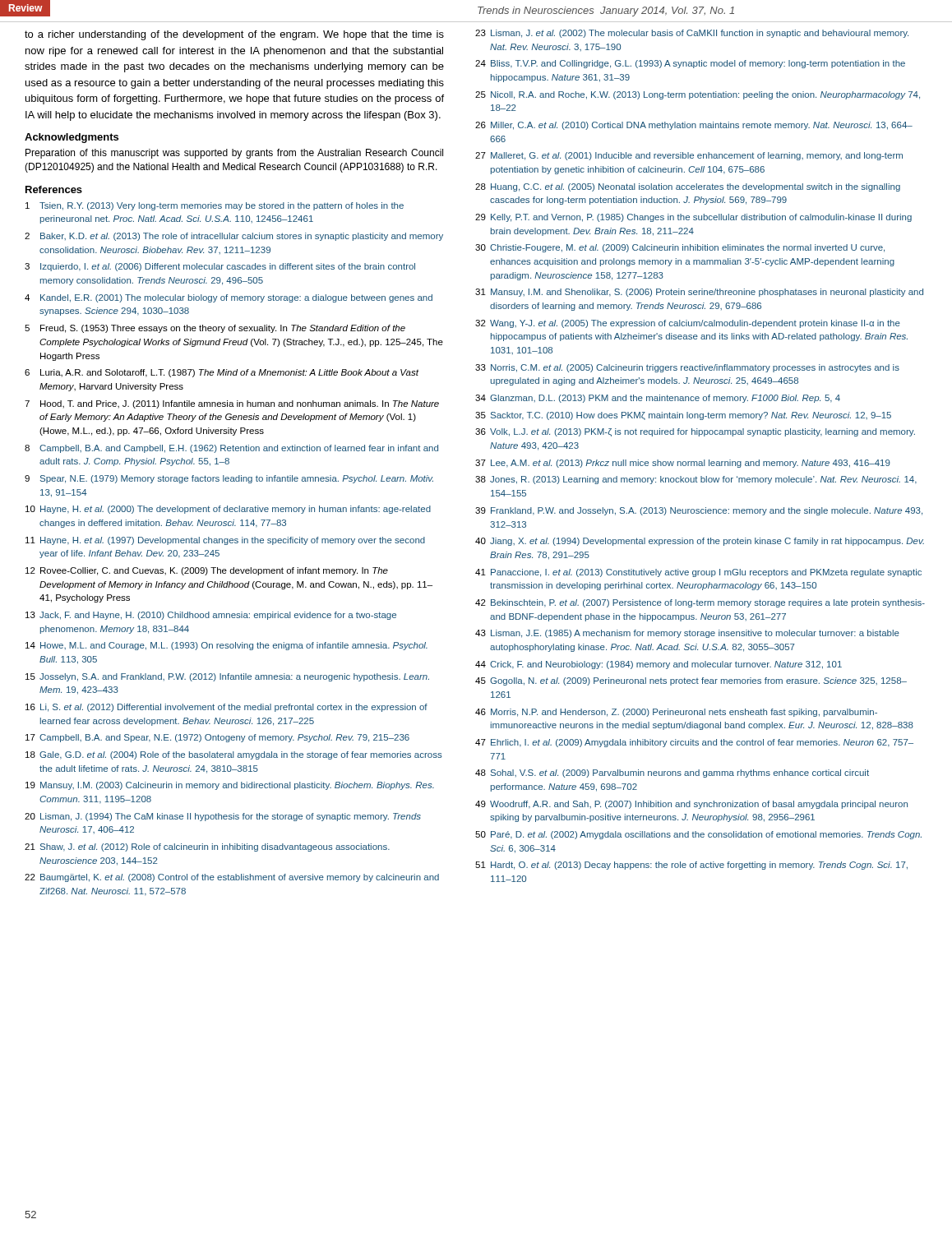
Task: Locate the list item containing "12 Rovee-Collier, C. and"
Action: point(234,584)
